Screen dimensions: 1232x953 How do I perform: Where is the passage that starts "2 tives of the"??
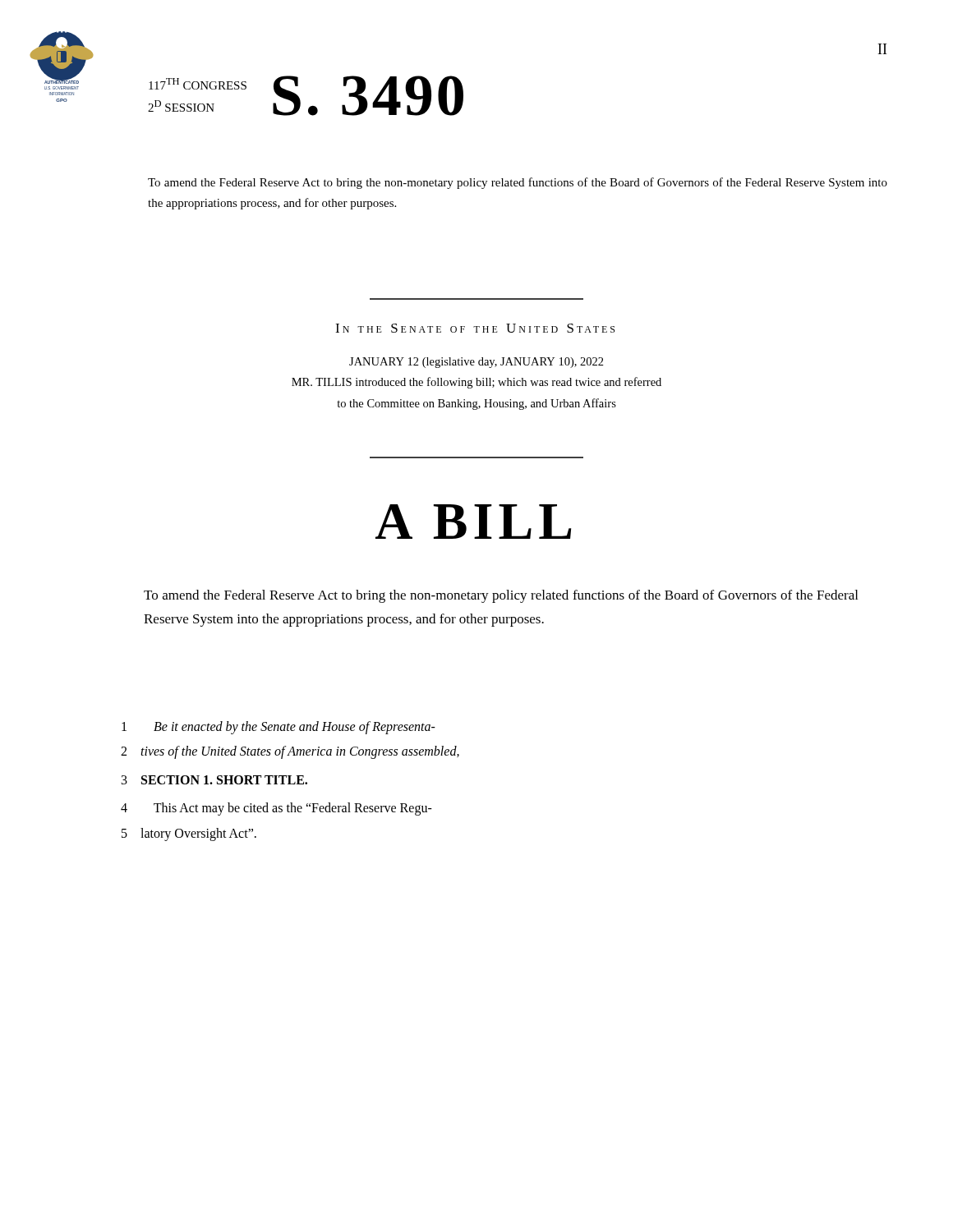[x=290, y=752]
